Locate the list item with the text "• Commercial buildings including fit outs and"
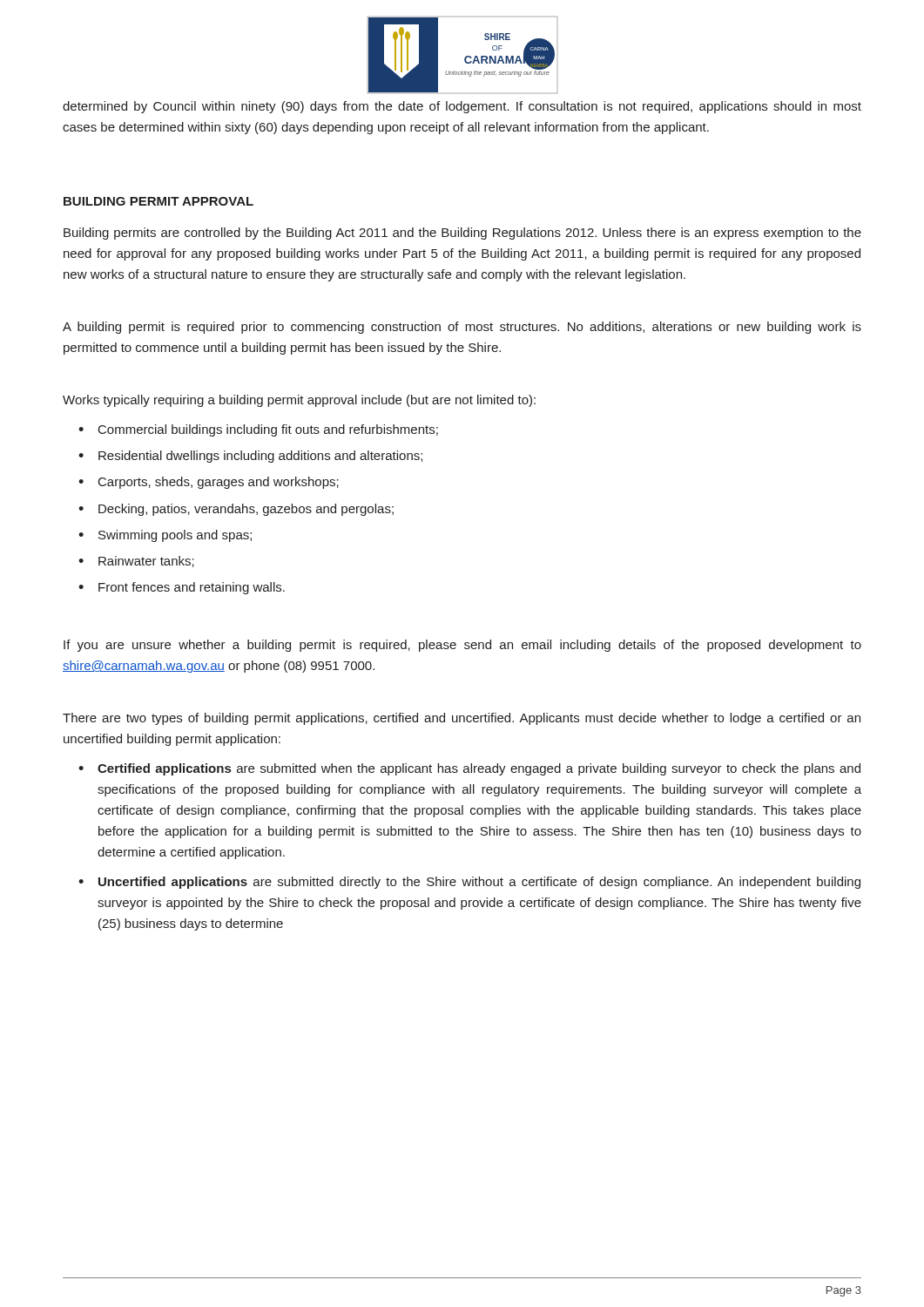924x1307 pixels. (258, 430)
